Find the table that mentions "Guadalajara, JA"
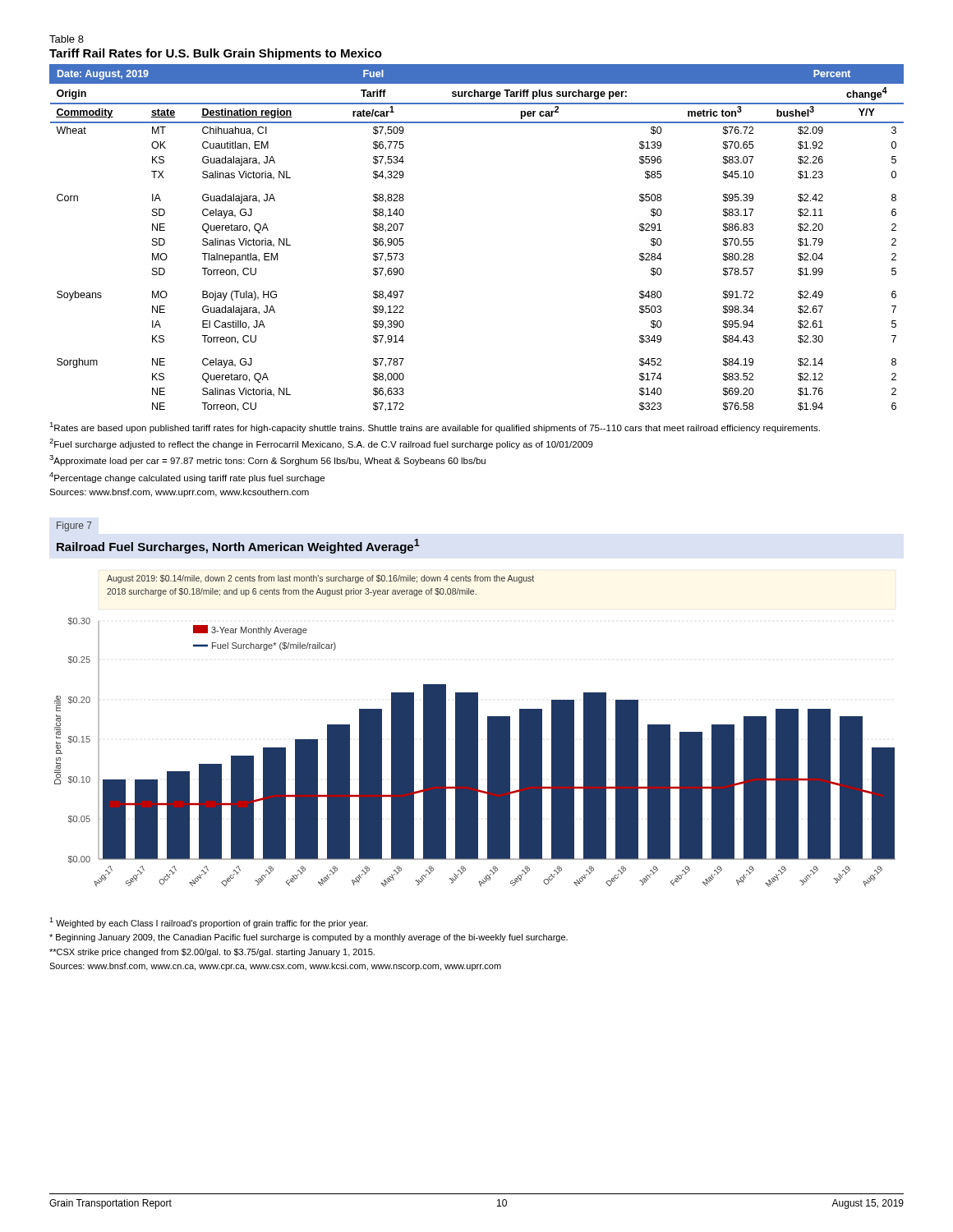This screenshot has height=1232, width=953. click(476, 239)
